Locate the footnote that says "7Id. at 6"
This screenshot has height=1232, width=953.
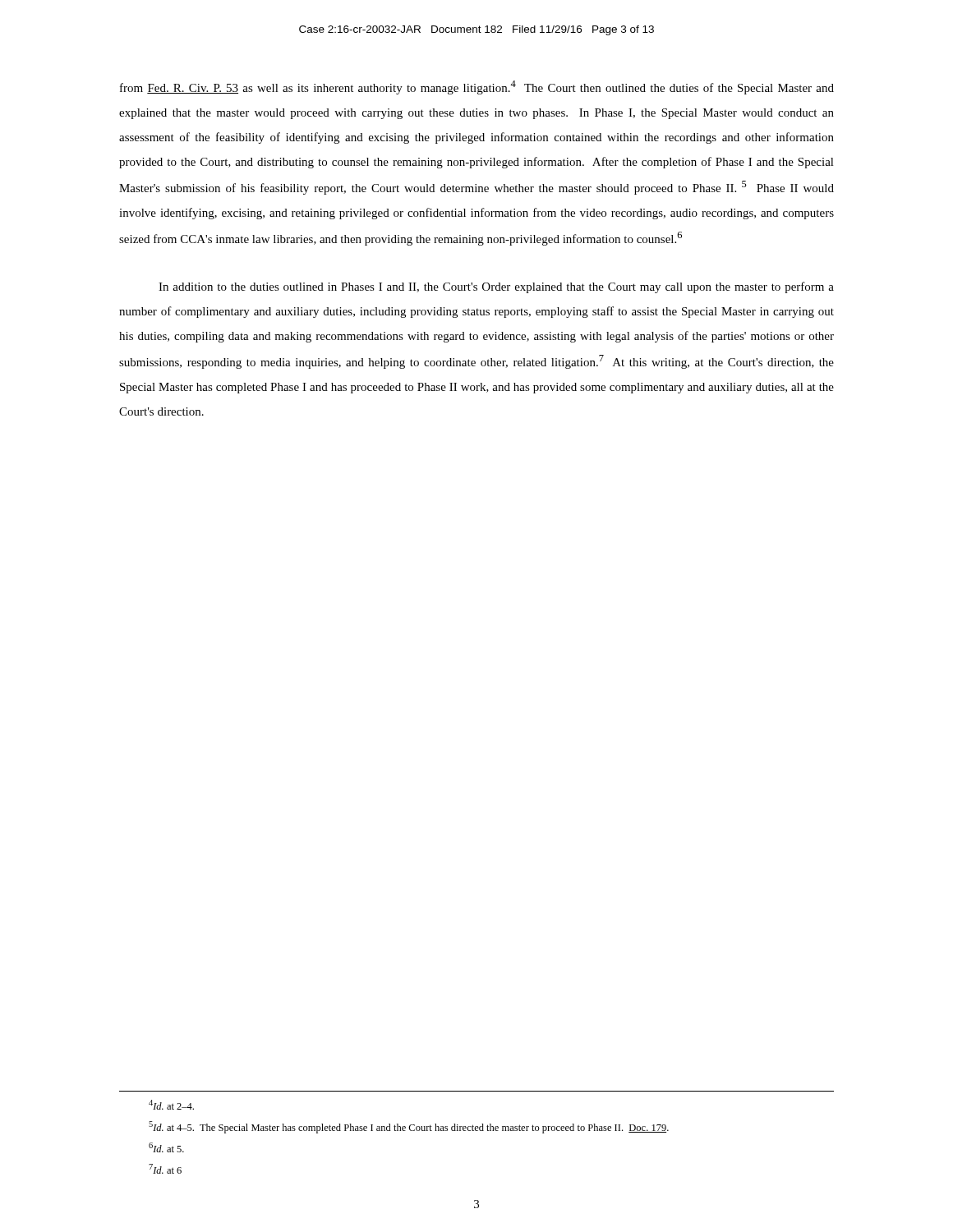tap(165, 1169)
